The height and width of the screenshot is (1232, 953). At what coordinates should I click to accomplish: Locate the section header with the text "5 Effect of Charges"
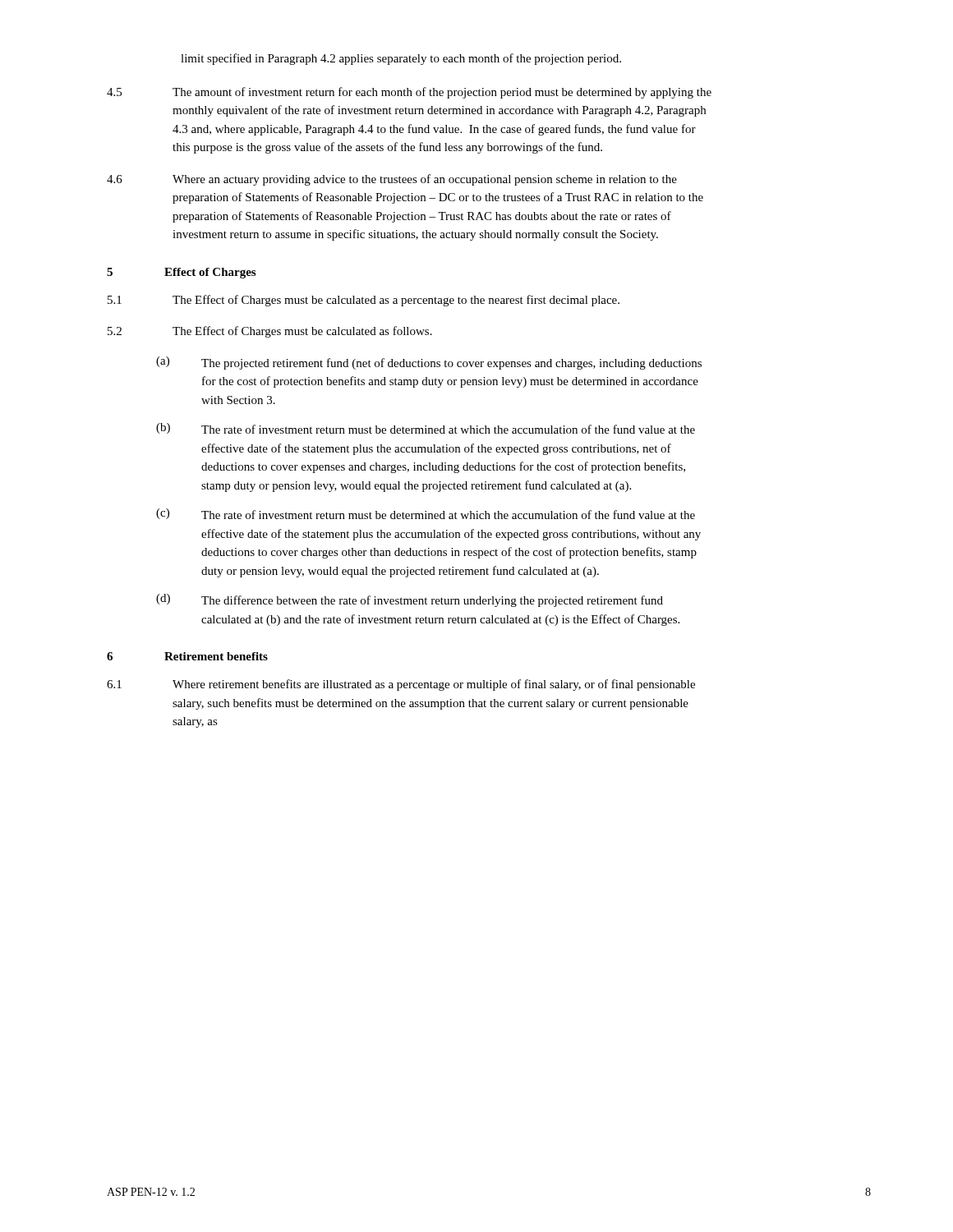(181, 272)
